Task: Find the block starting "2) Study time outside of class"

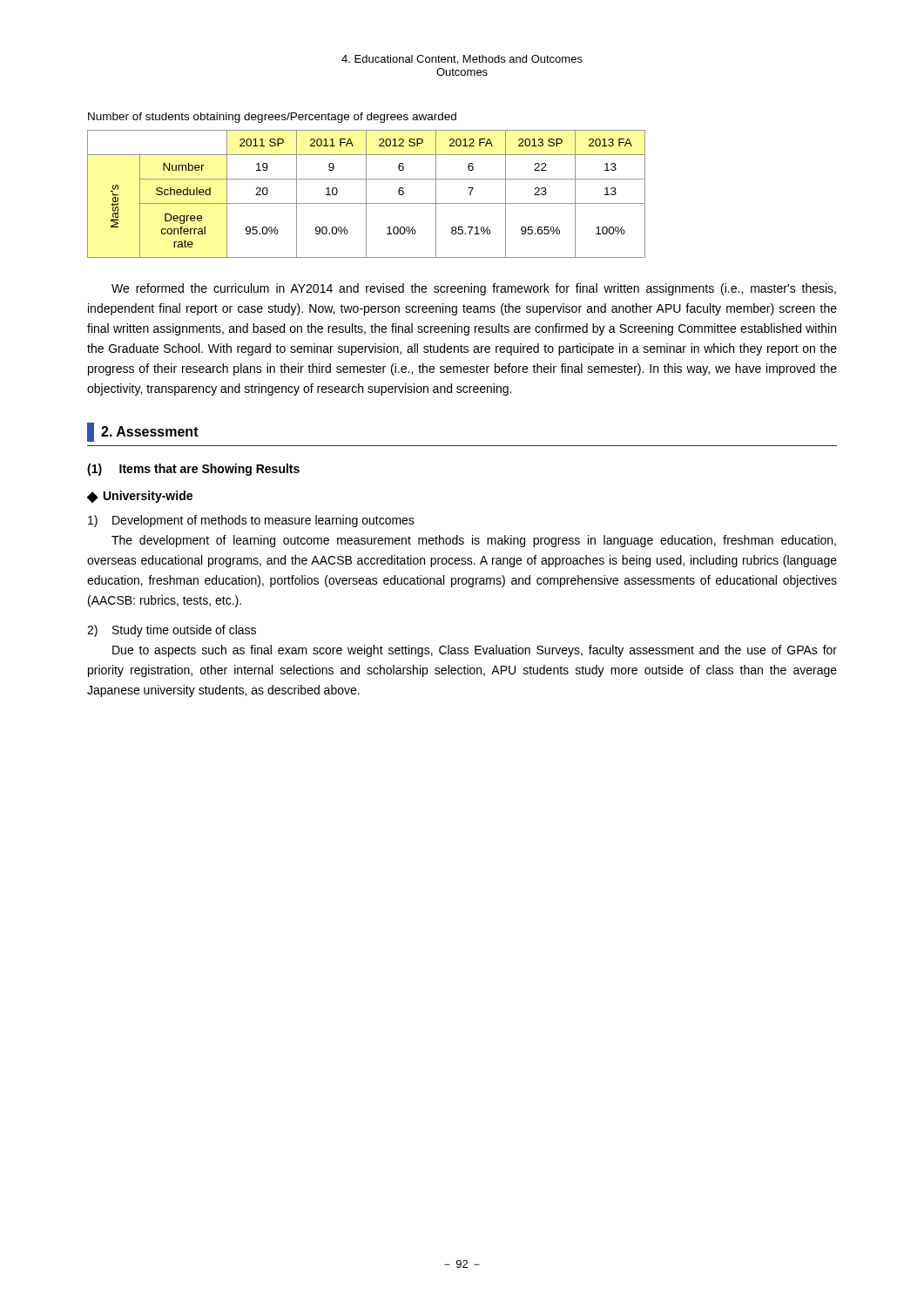Action: click(x=172, y=630)
